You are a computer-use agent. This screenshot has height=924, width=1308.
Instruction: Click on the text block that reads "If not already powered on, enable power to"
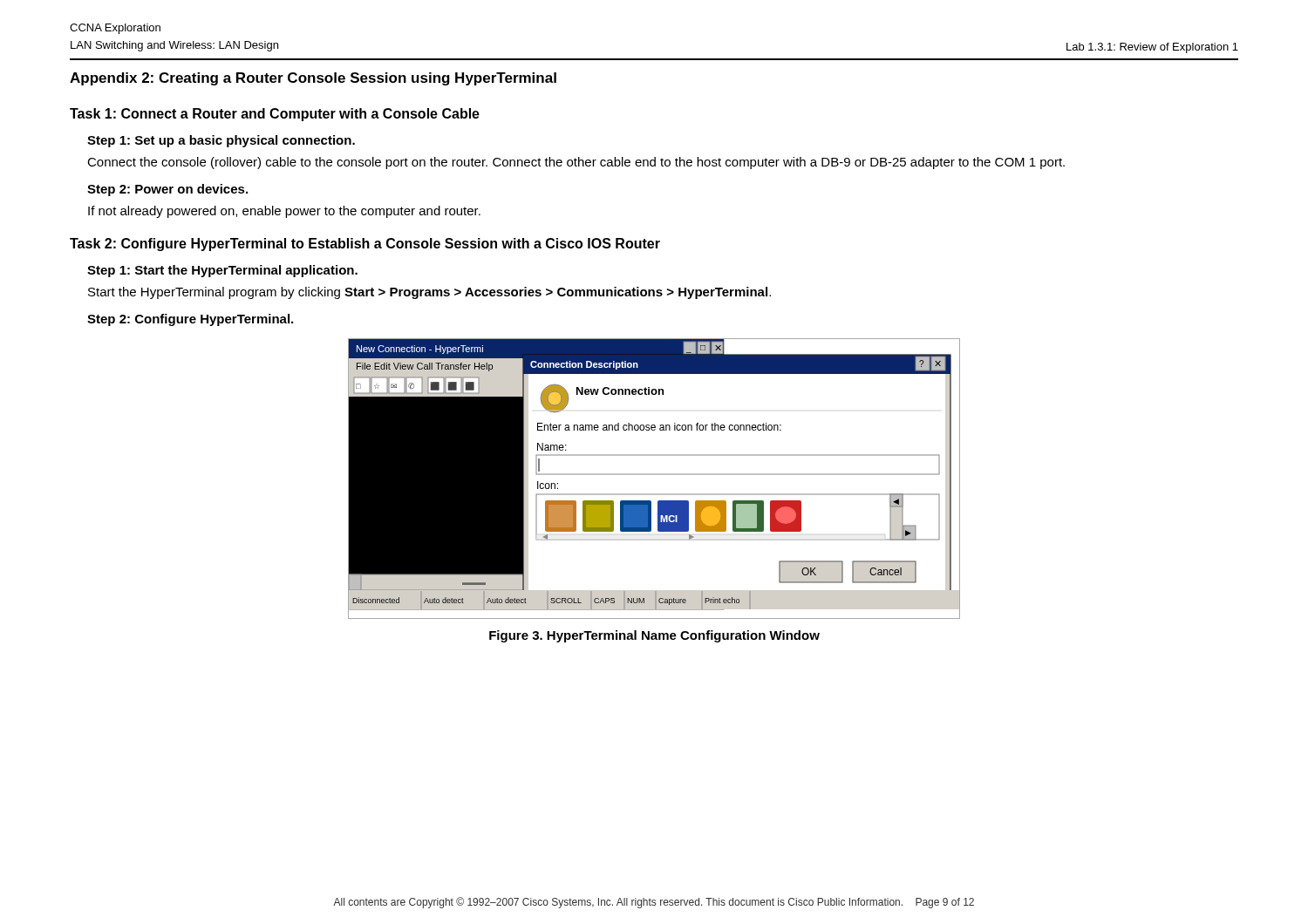pyautogui.click(x=284, y=210)
